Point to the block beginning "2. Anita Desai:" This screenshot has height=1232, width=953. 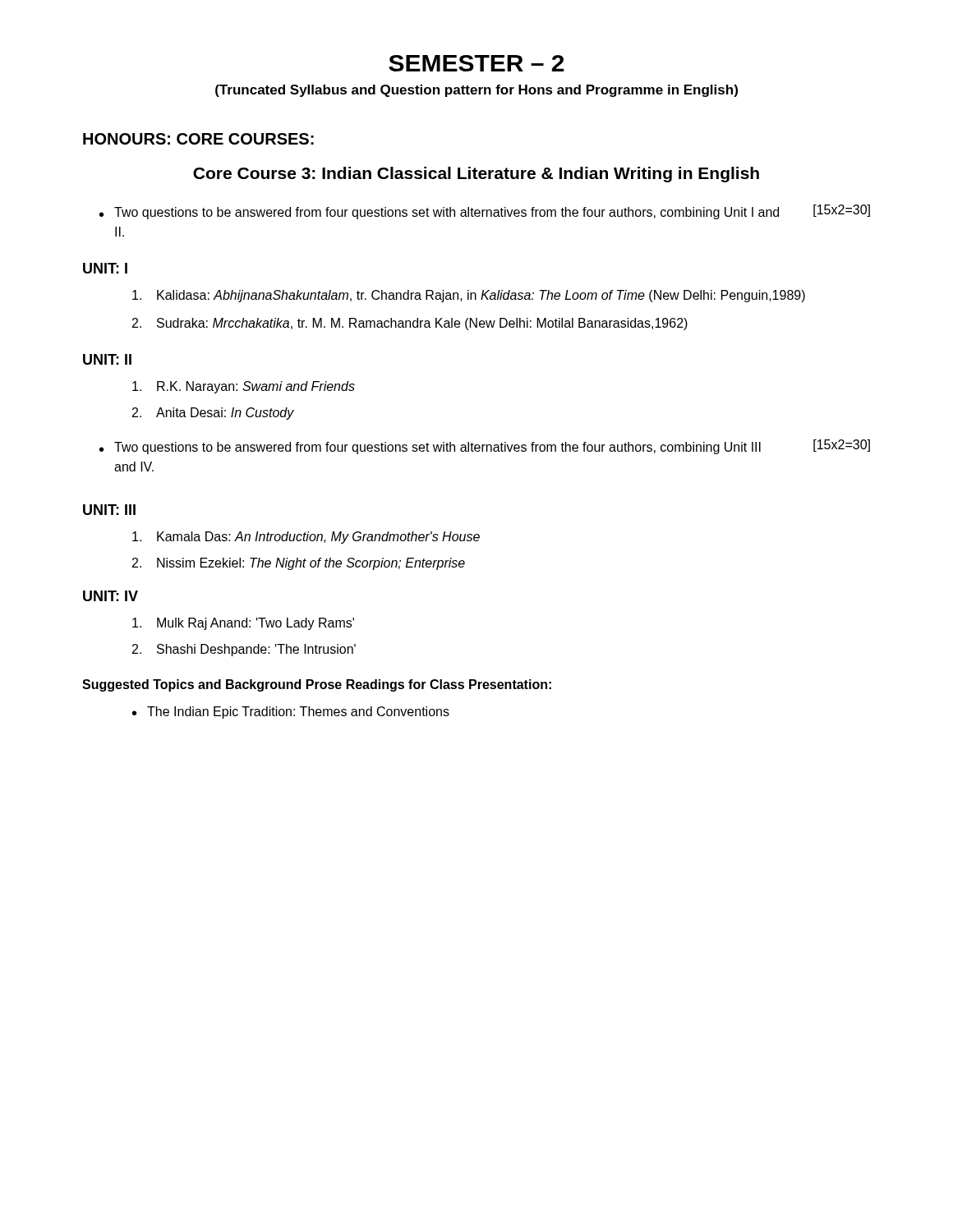pos(213,414)
